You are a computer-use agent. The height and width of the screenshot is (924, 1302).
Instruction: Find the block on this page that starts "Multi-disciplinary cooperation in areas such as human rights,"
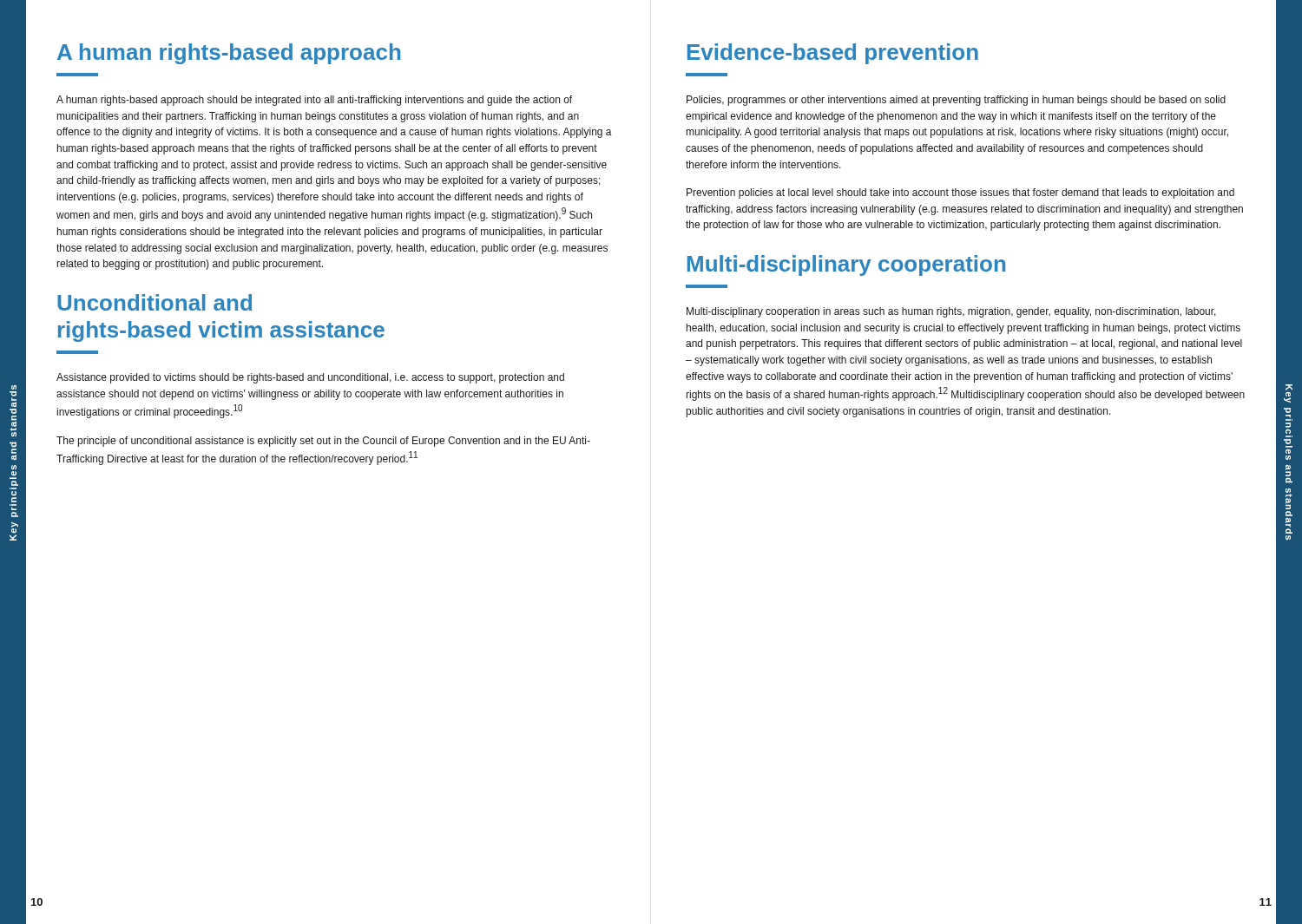(965, 361)
